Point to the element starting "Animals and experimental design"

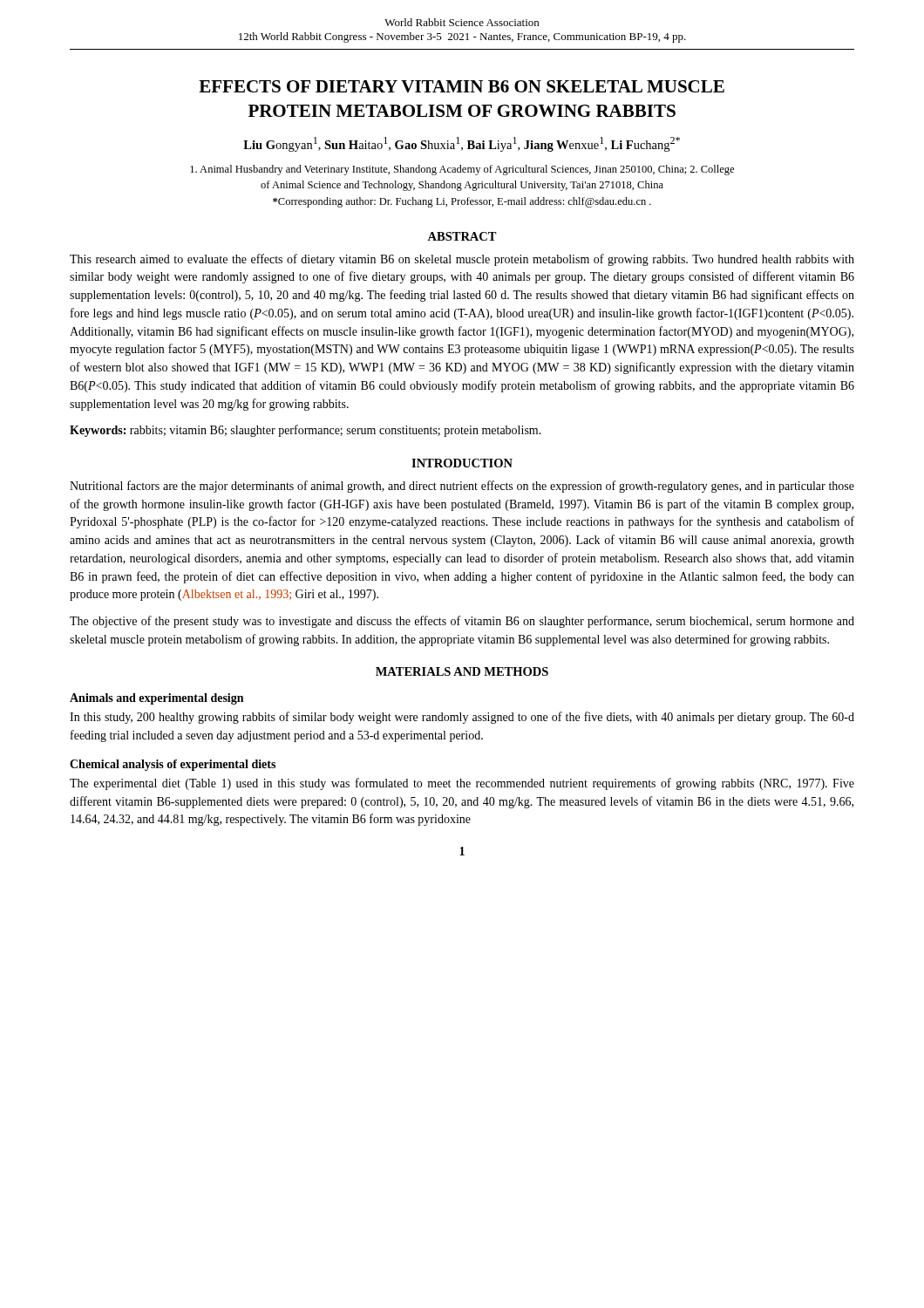point(157,698)
